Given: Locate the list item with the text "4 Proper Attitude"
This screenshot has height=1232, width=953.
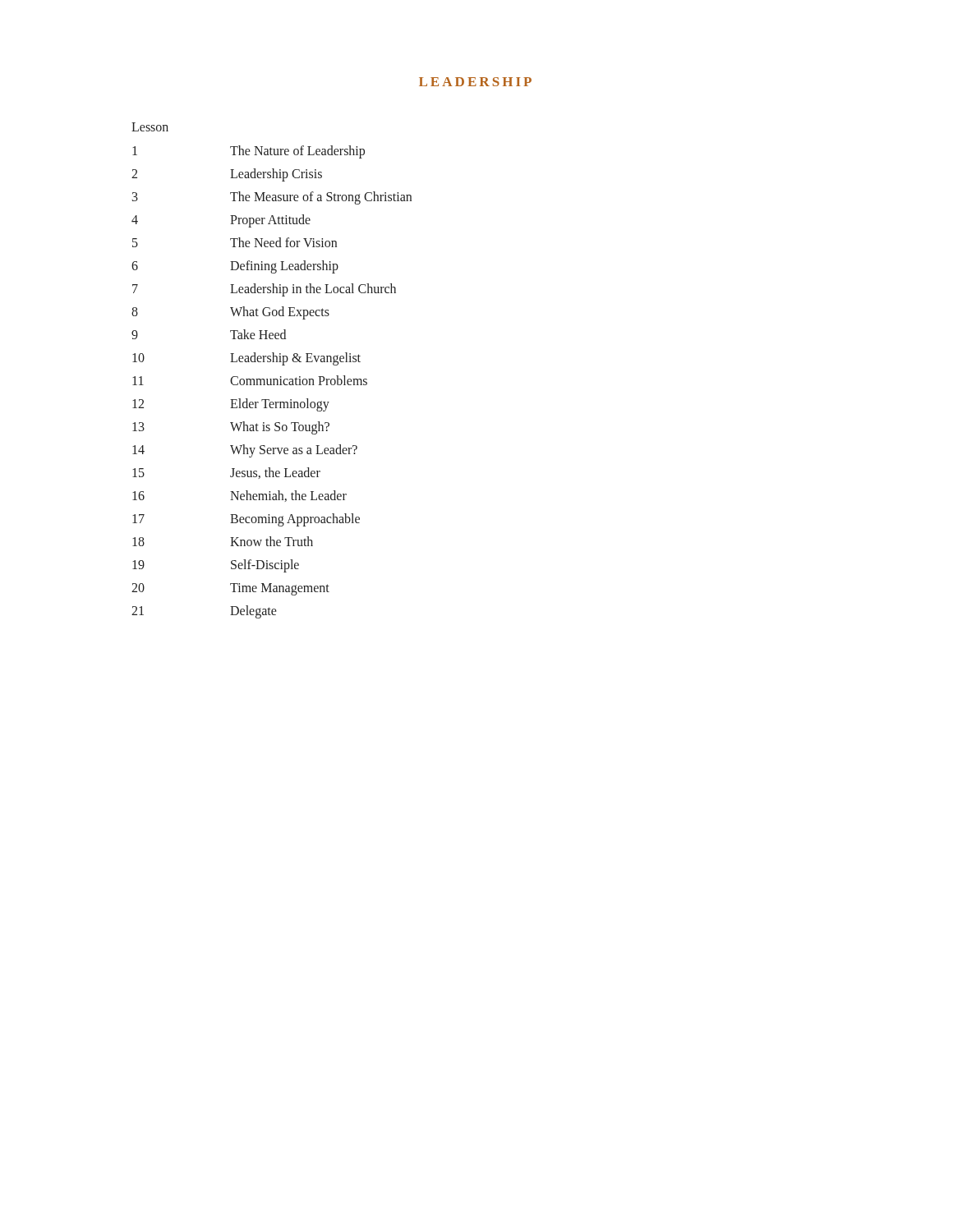Looking at the screenshot, I should (x=134, y=221).
